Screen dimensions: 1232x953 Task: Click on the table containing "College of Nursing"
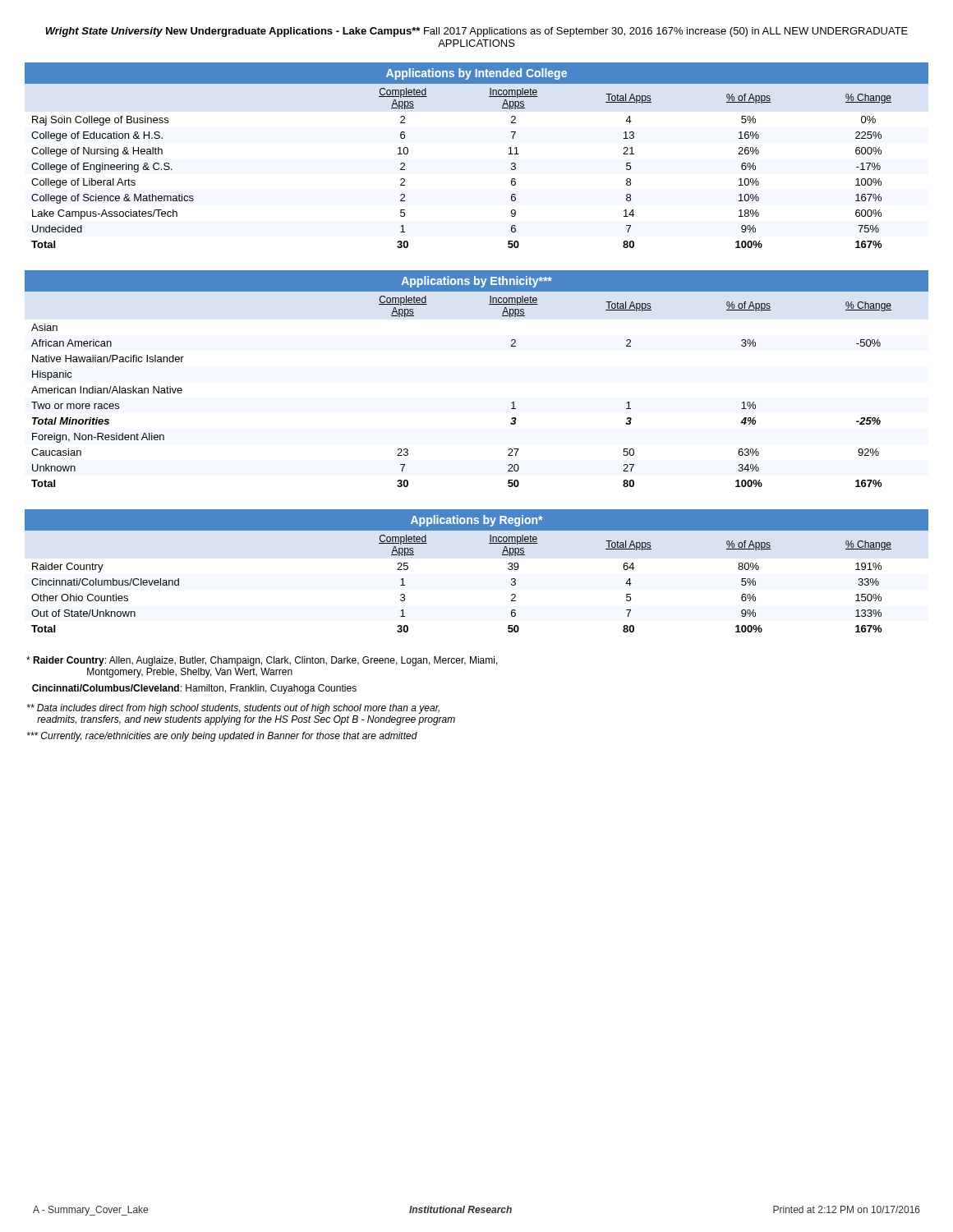coord(476,157)
